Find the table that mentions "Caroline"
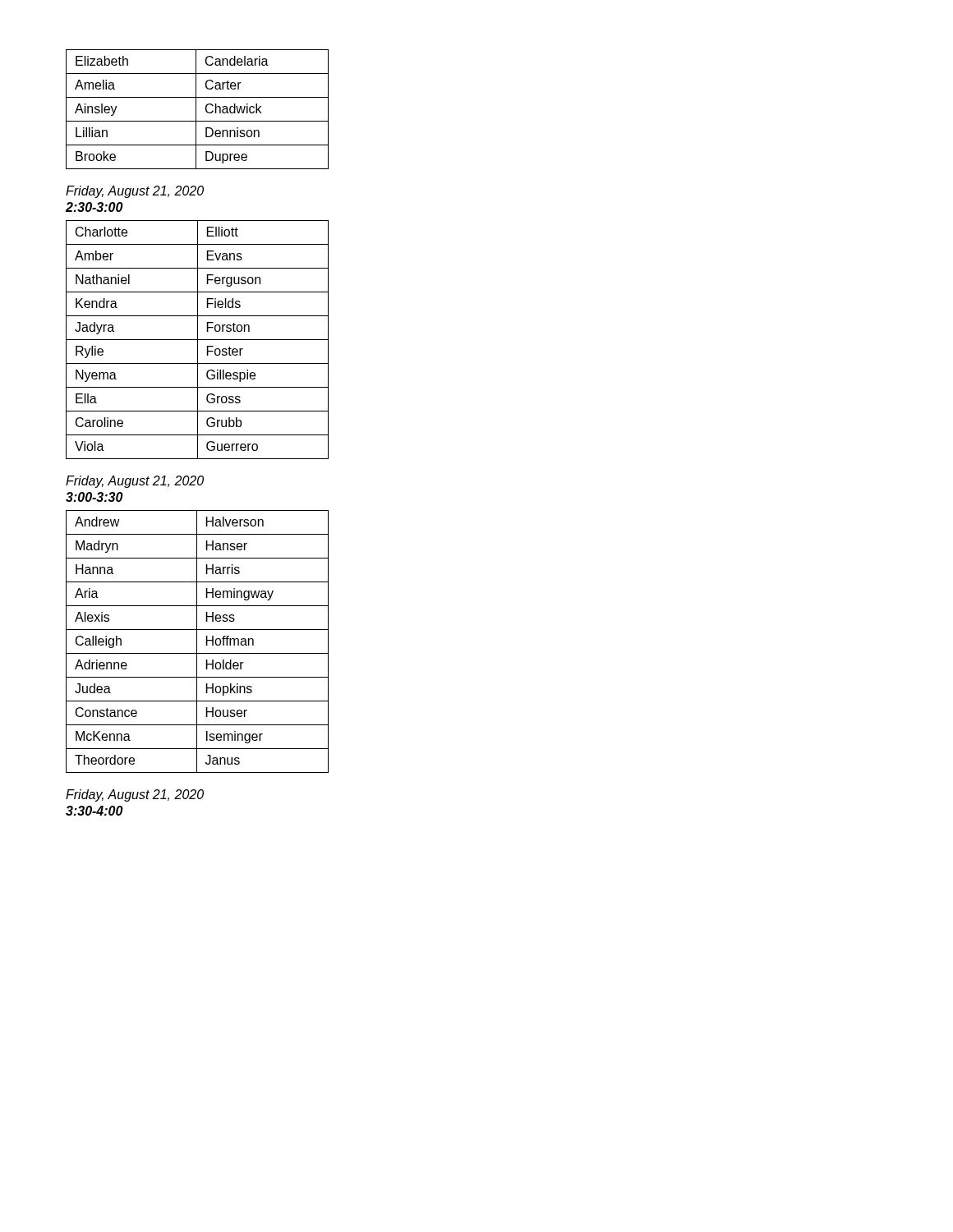 coord(476,340)
